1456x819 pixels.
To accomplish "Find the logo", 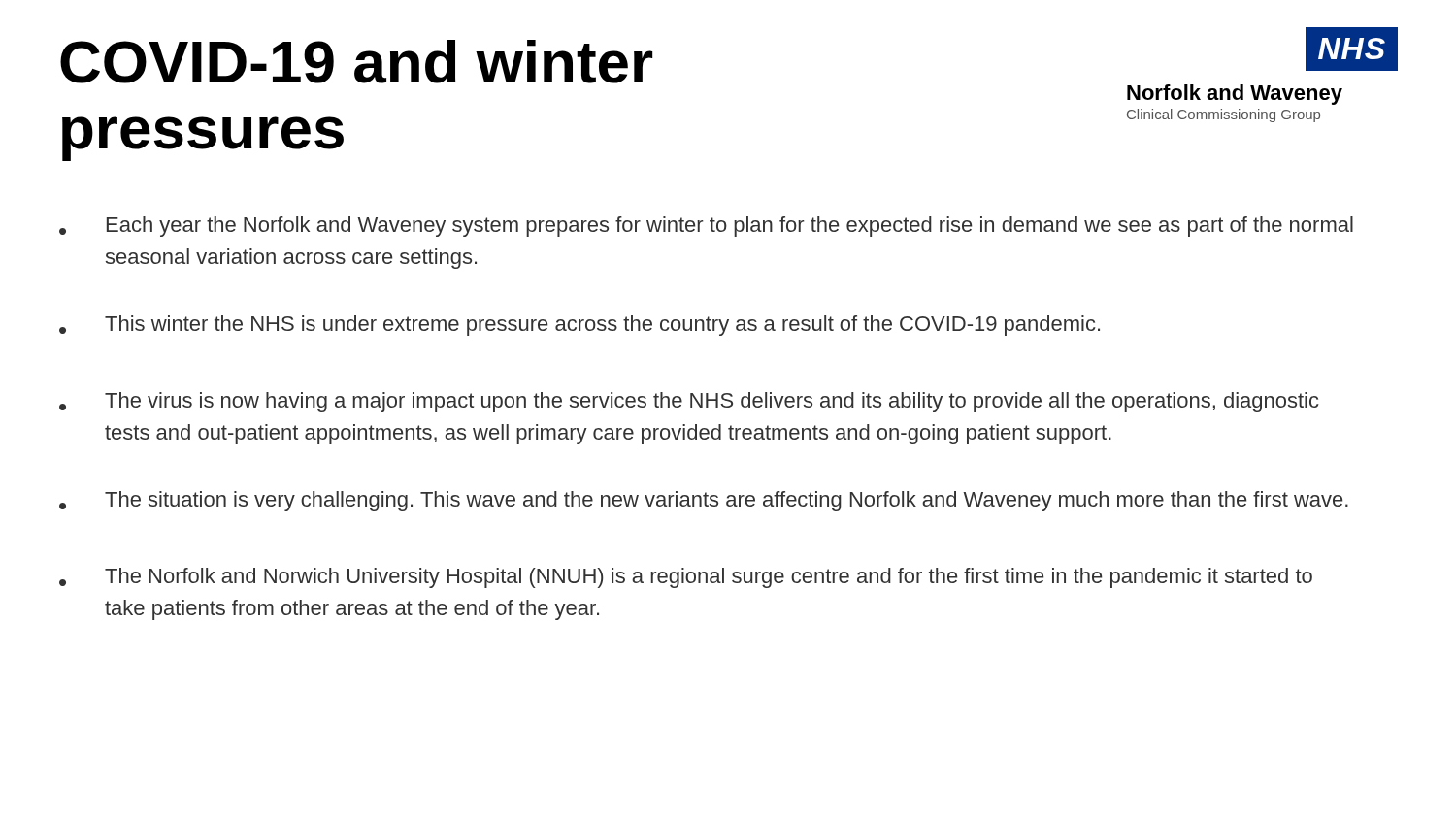I will point(1262,75).
